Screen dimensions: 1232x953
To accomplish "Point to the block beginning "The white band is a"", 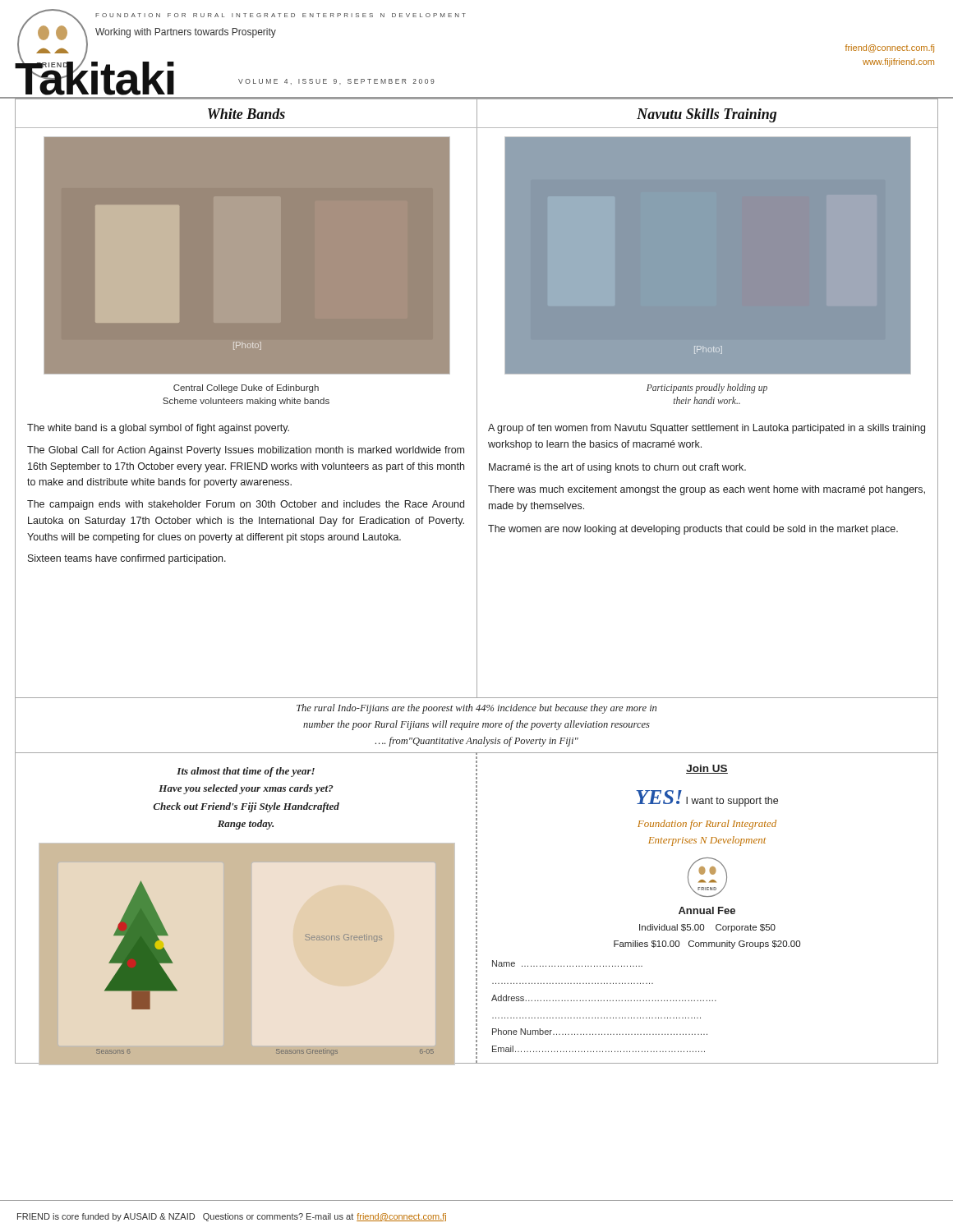I will point(246,494).
